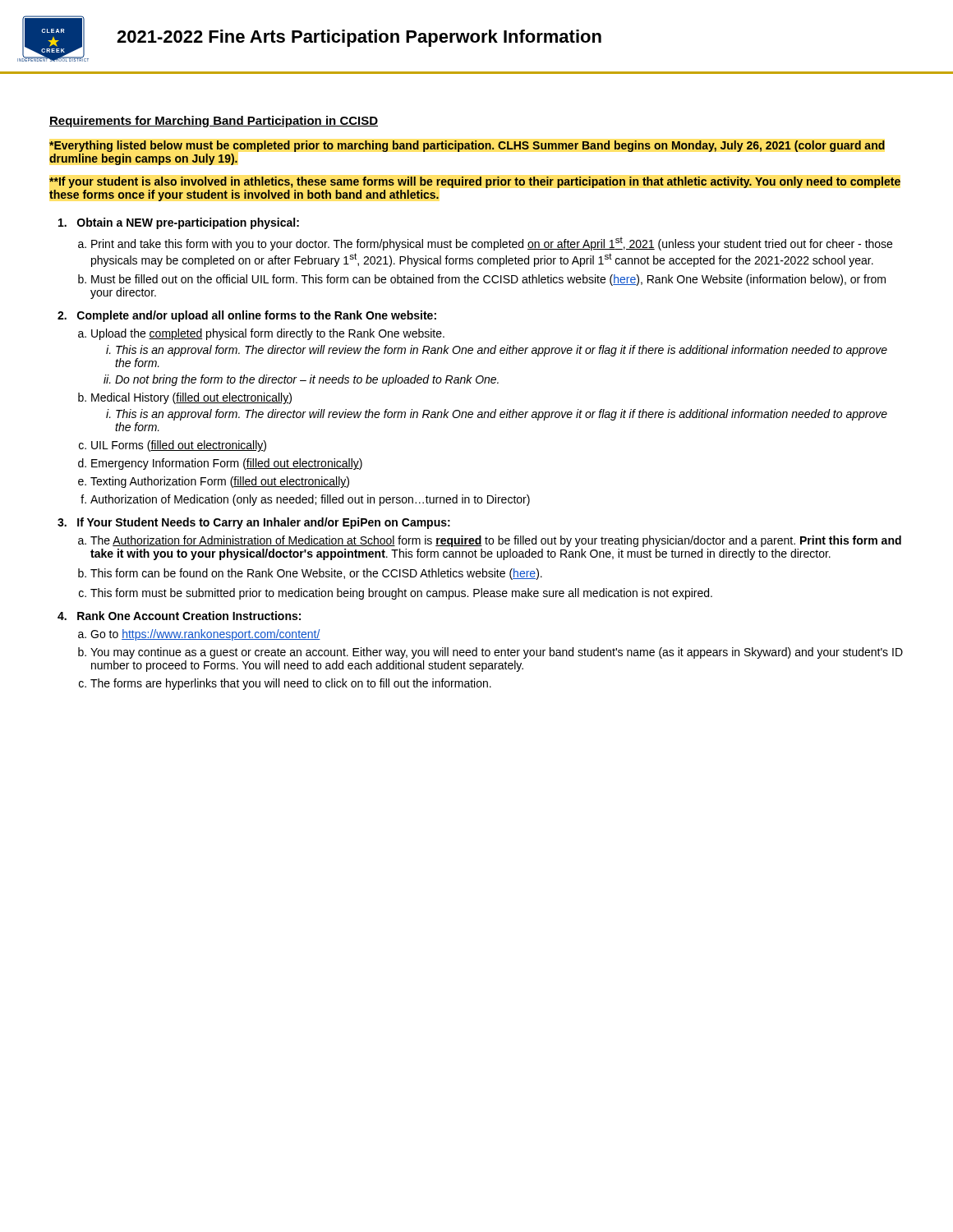This screenshot has height=1232, width=953.
Task: Point to the region starting "The Authorization for Administration"
Action: point(496,547)
